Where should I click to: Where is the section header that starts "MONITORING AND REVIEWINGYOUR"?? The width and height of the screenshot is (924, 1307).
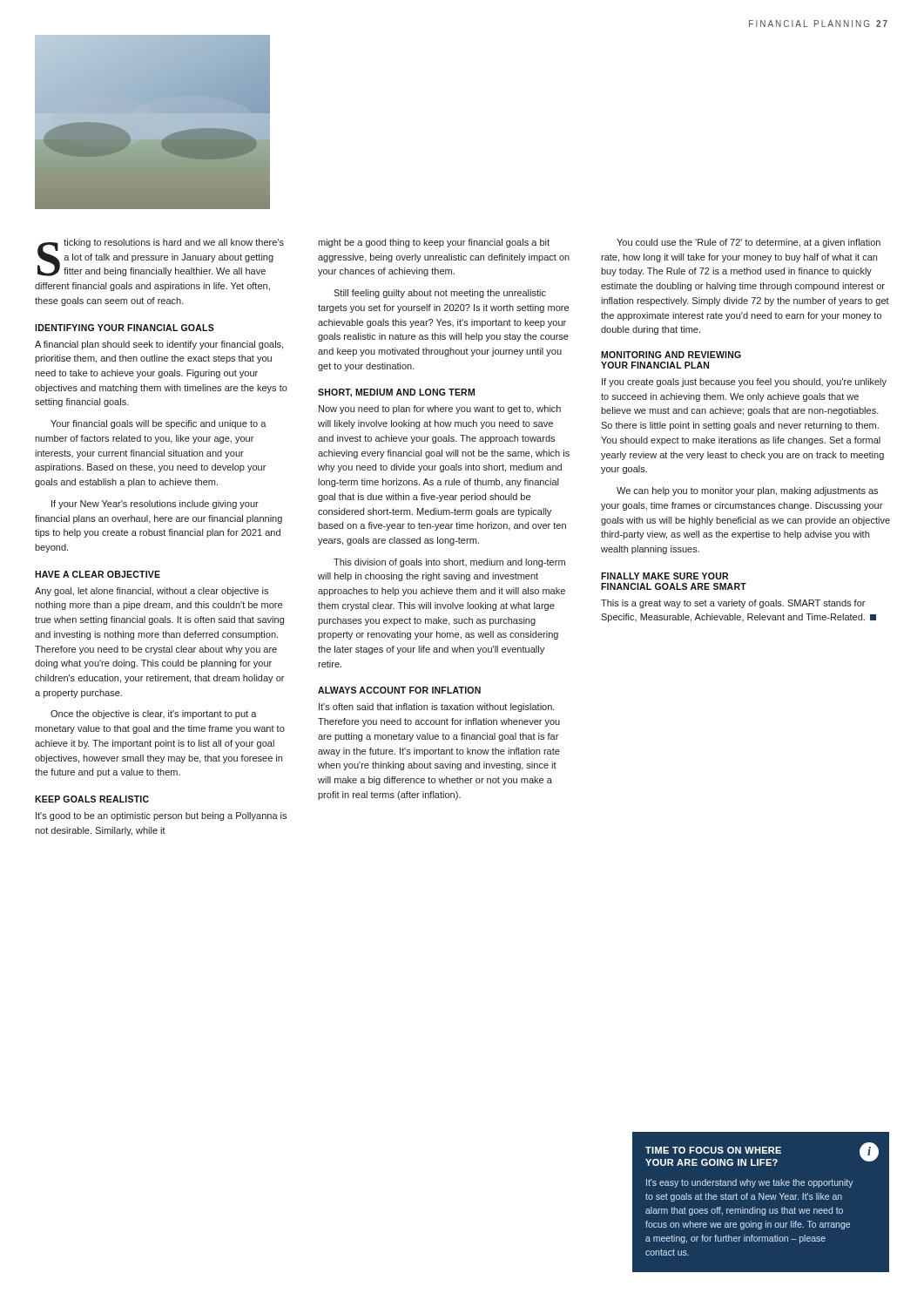pyautogui.click(x=671, y=360)
